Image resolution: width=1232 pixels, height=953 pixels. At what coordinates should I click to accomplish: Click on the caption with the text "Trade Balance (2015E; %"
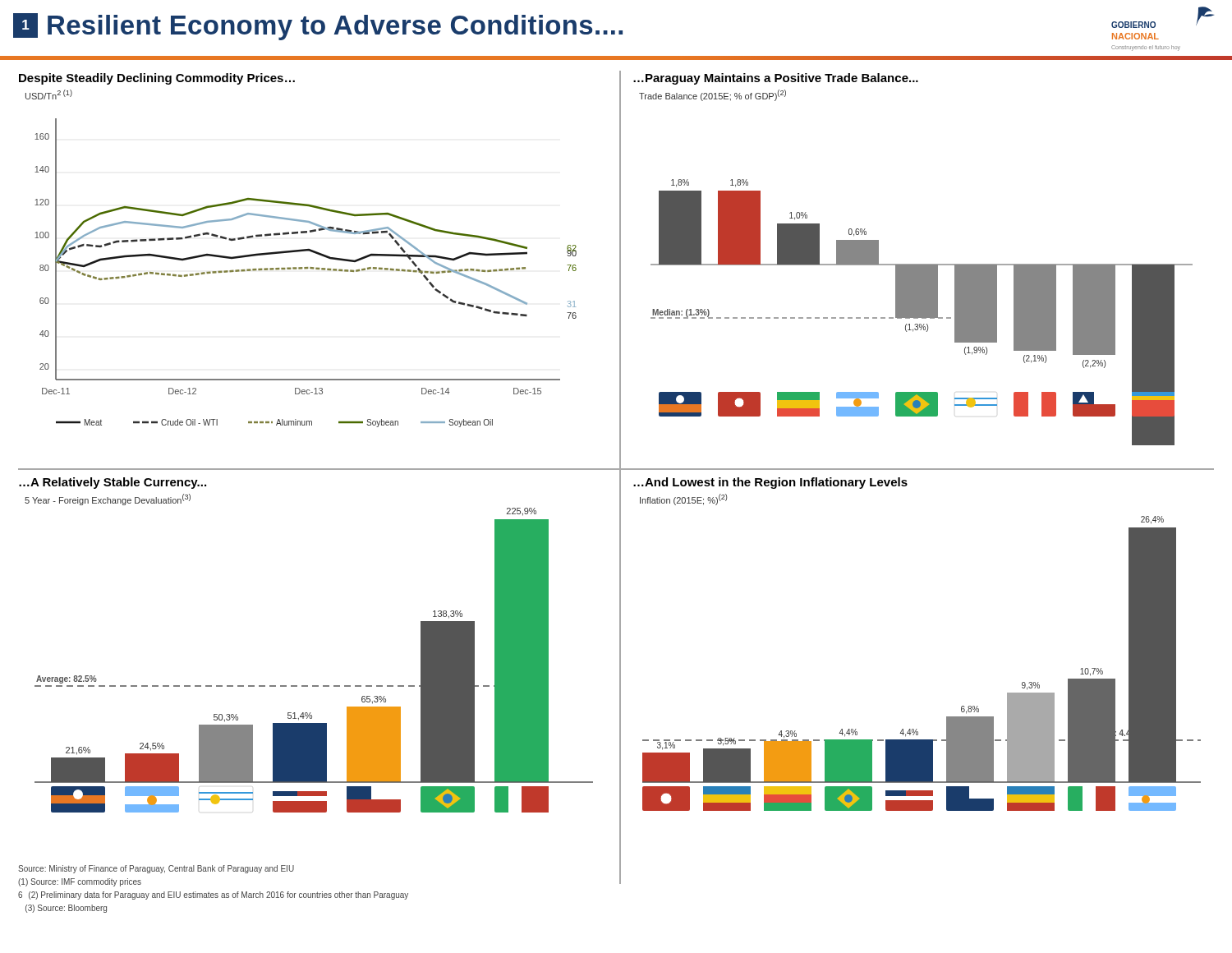[713, 95]
